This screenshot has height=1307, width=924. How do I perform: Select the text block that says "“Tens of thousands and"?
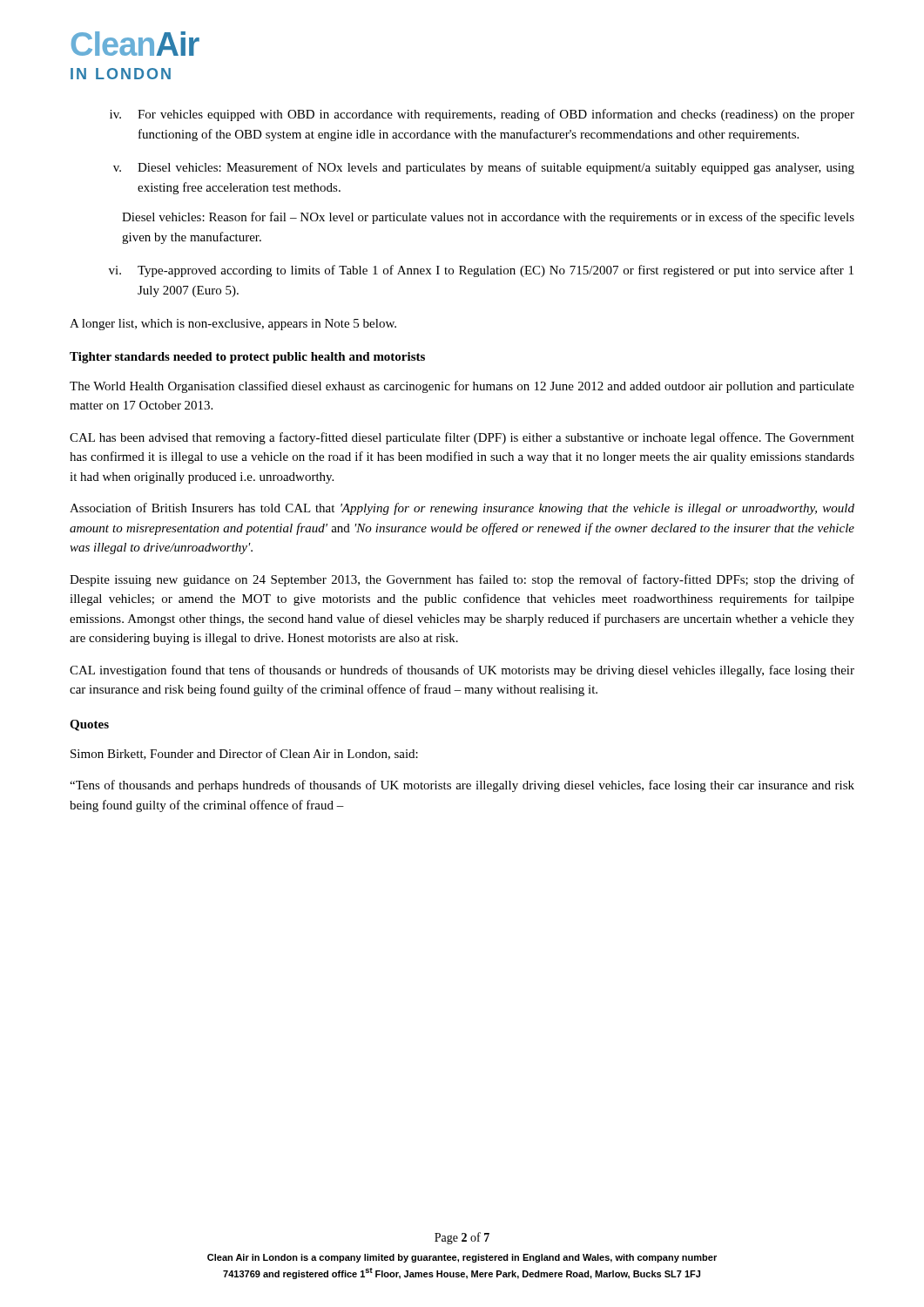click(462, 795)
